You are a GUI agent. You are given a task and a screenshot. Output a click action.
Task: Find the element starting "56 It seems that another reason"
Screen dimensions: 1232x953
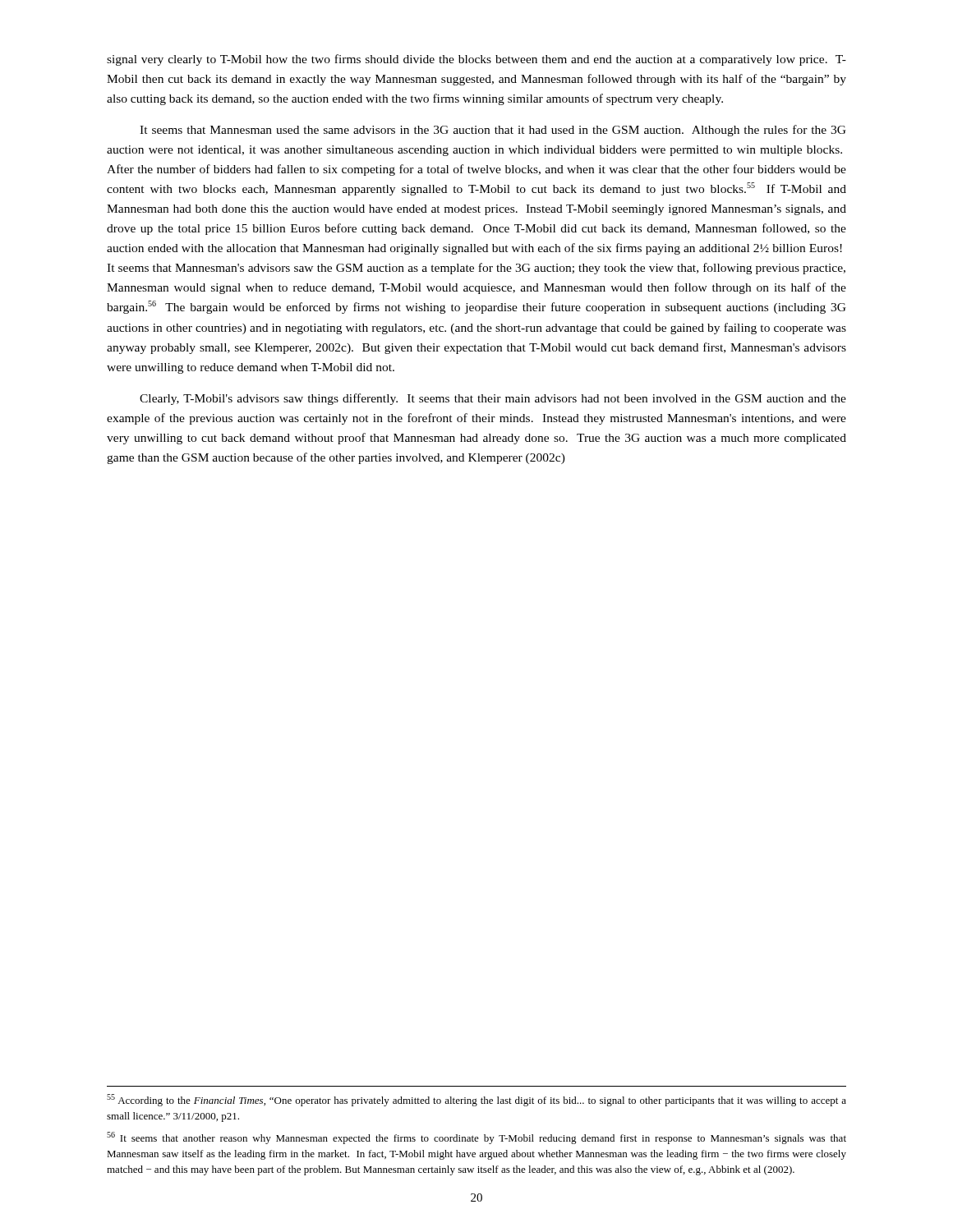pyautogui.click(x=476, y=1153)
